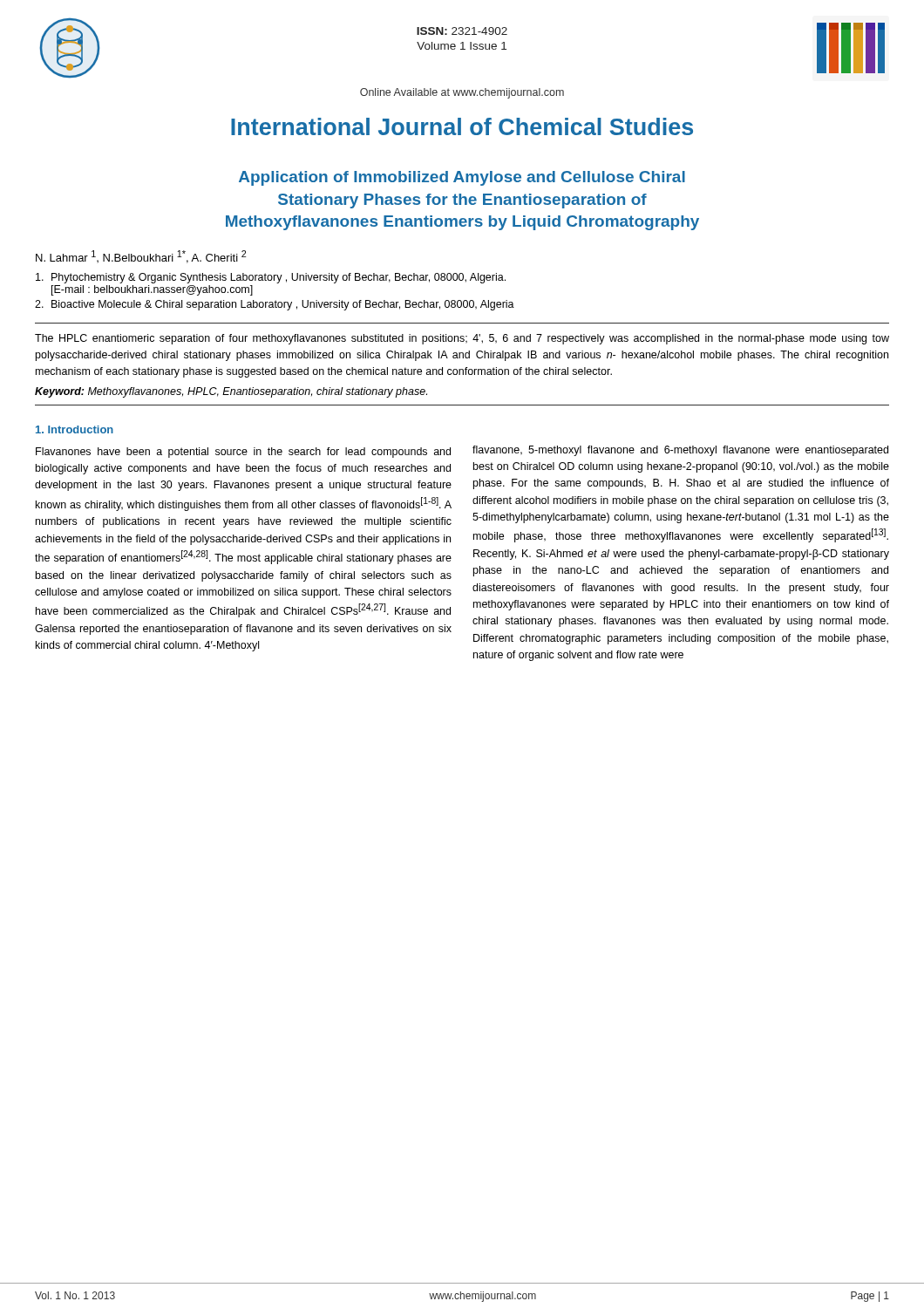
Task: Point to the text starting "flavanone, 5-methoxyl flavanone and 6-methoxyl flavanone were enantioseparated"
Action: [681, 552]
